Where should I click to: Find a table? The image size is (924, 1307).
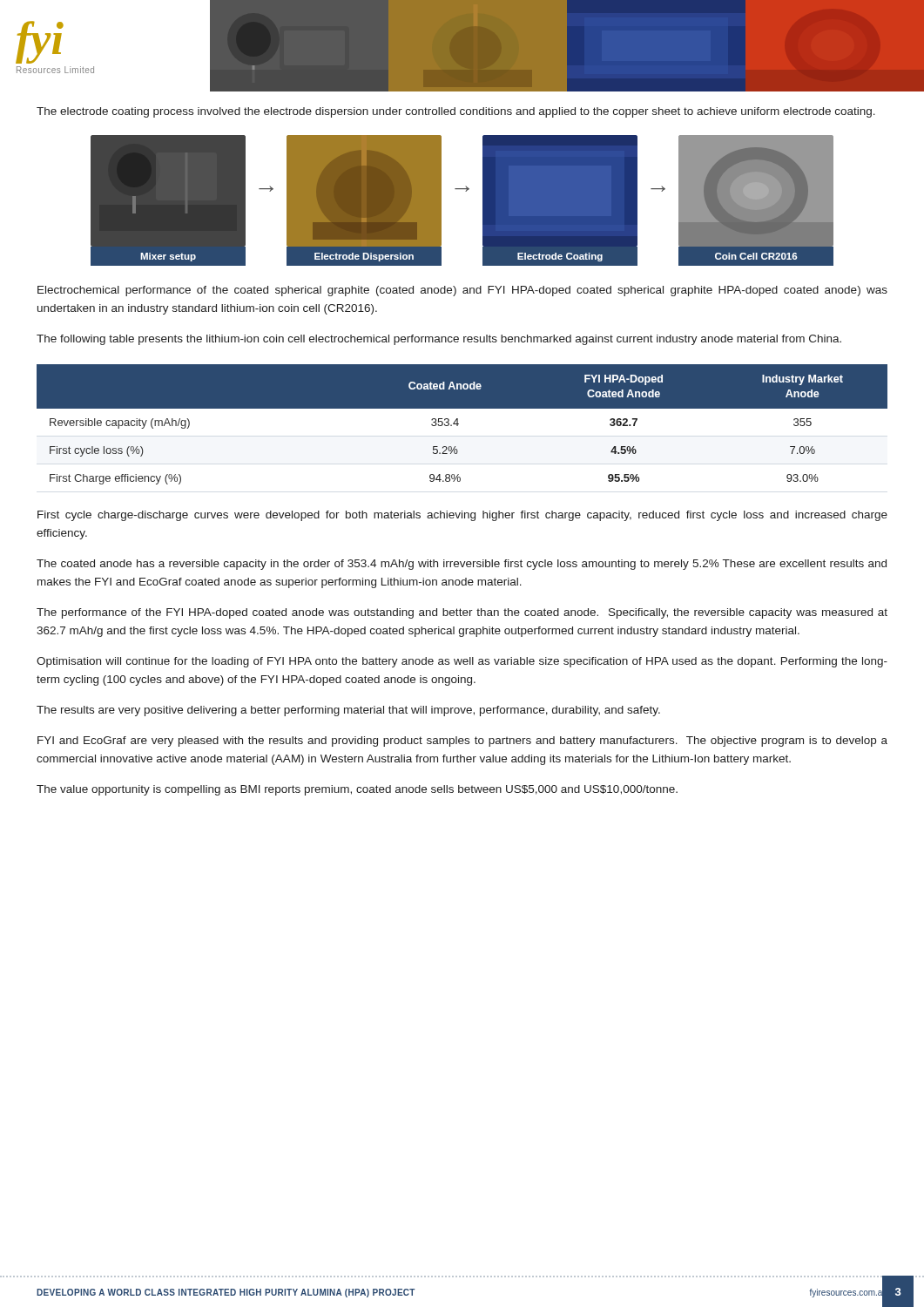coord(462,428)
